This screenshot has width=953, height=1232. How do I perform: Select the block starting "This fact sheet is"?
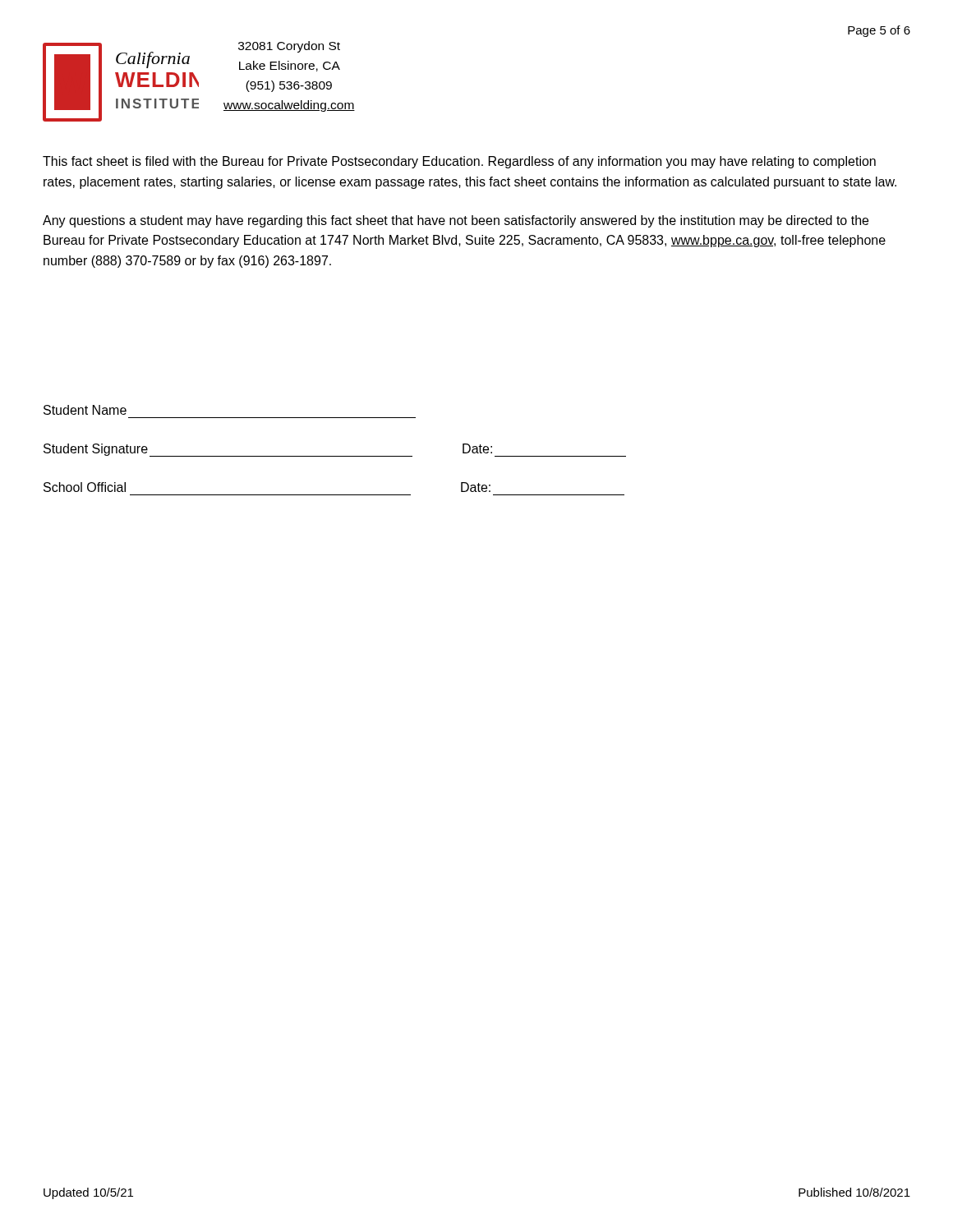click(x=470, y=172)
